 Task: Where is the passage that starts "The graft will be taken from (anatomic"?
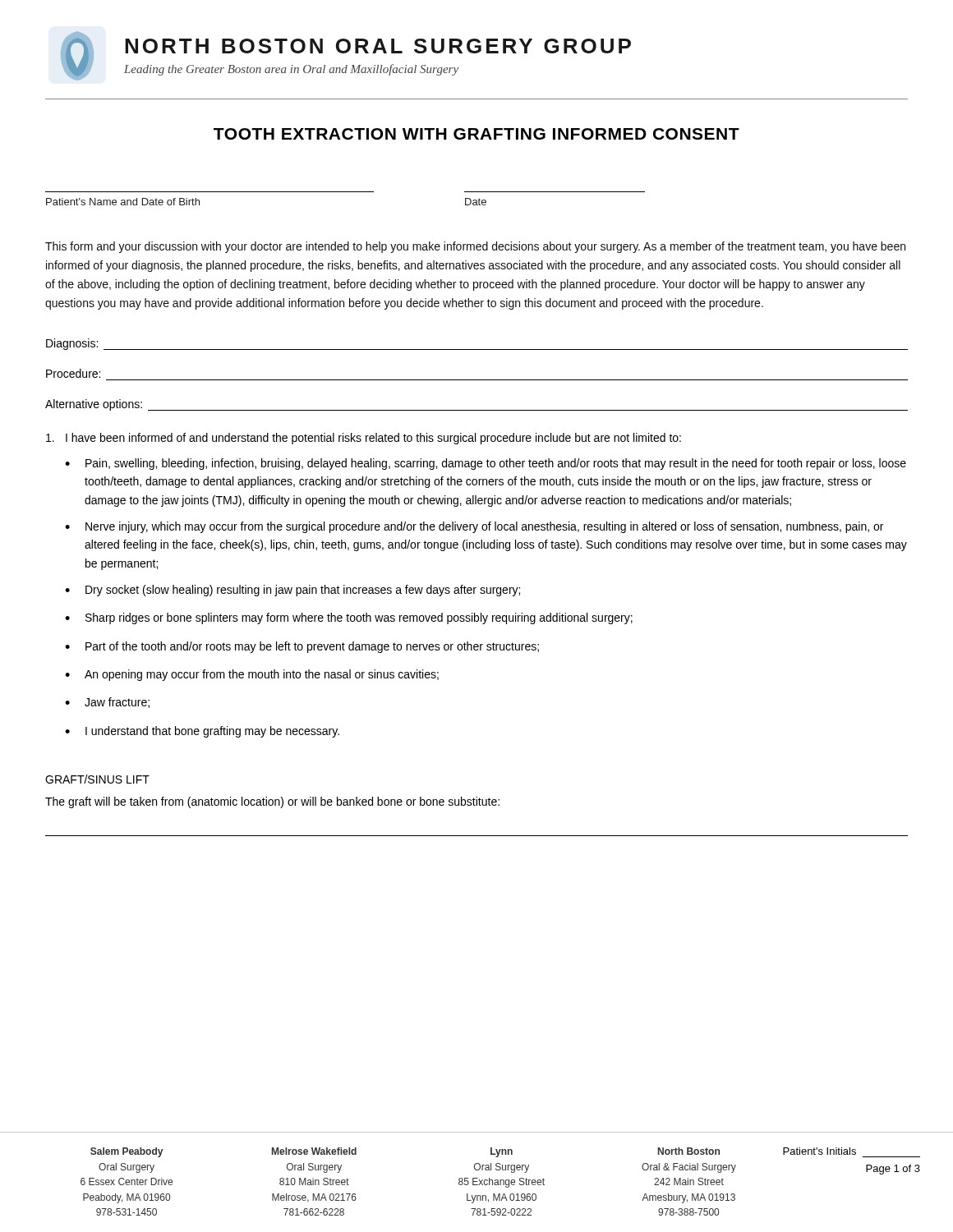pyautogui.click(x=476, y=816)
